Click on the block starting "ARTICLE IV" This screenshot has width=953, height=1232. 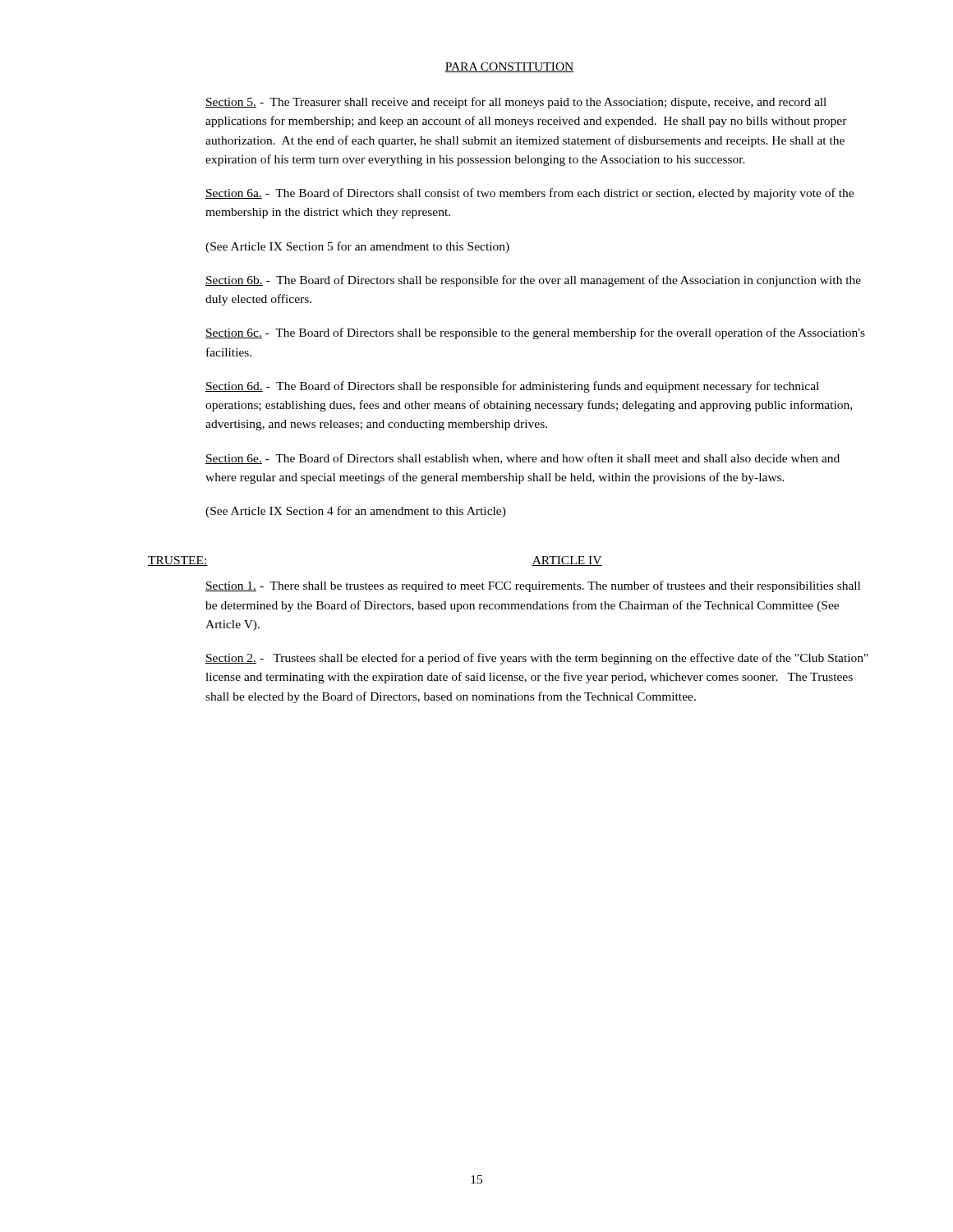pyautogui.click(x=567, y=560)
